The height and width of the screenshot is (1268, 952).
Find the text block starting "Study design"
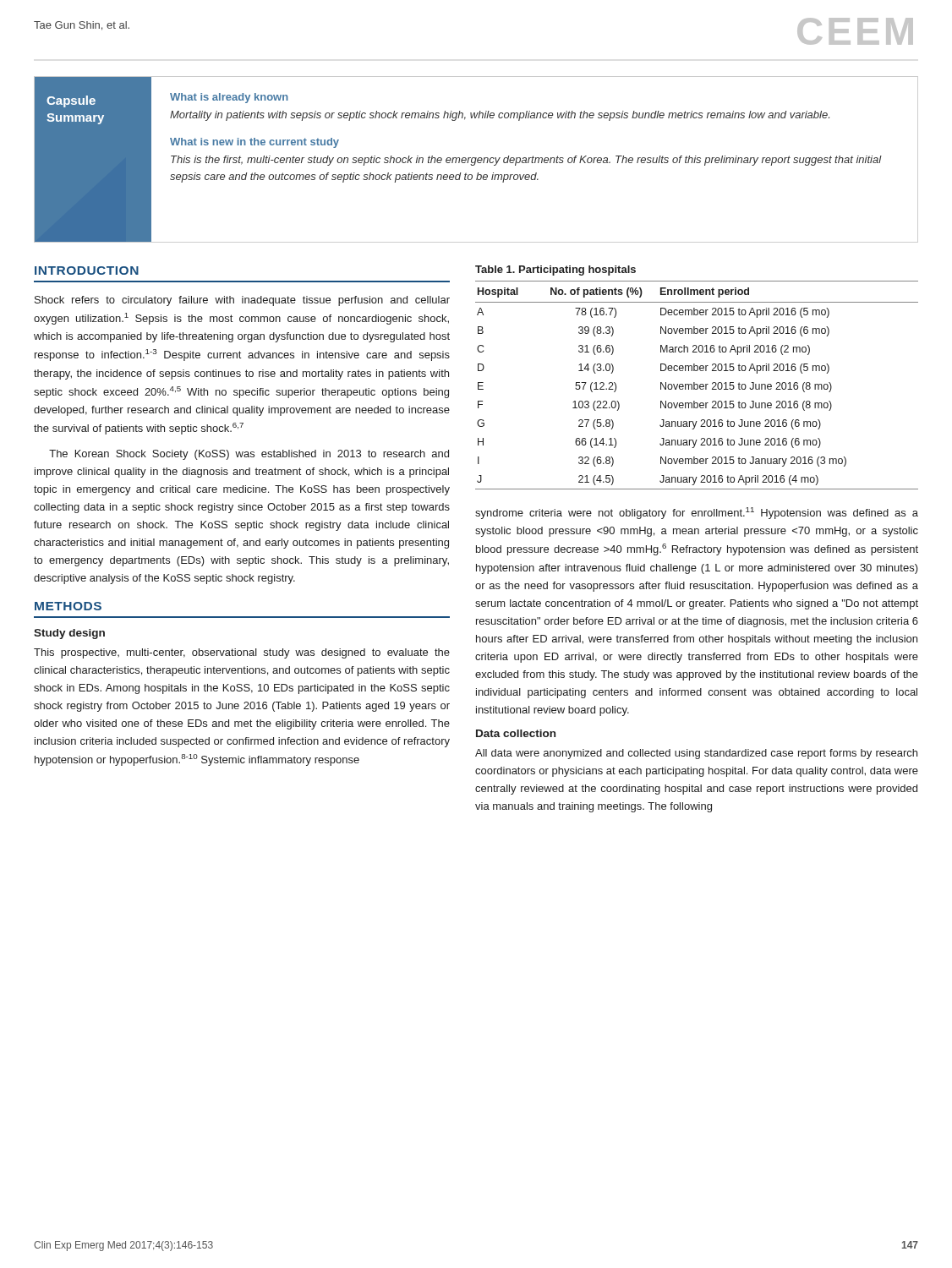(70, 633)
